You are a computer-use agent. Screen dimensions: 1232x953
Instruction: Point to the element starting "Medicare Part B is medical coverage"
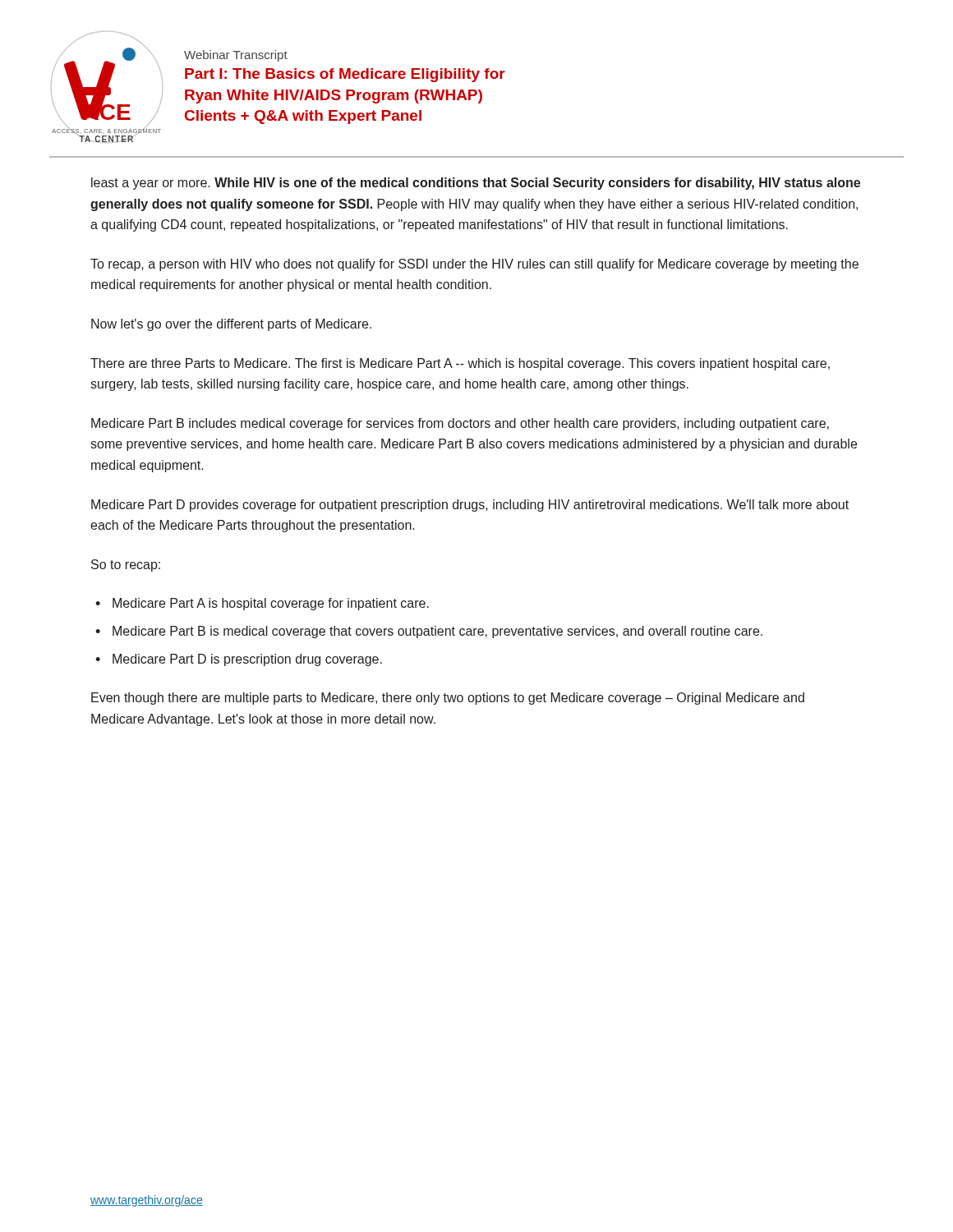tap(438, 631)
